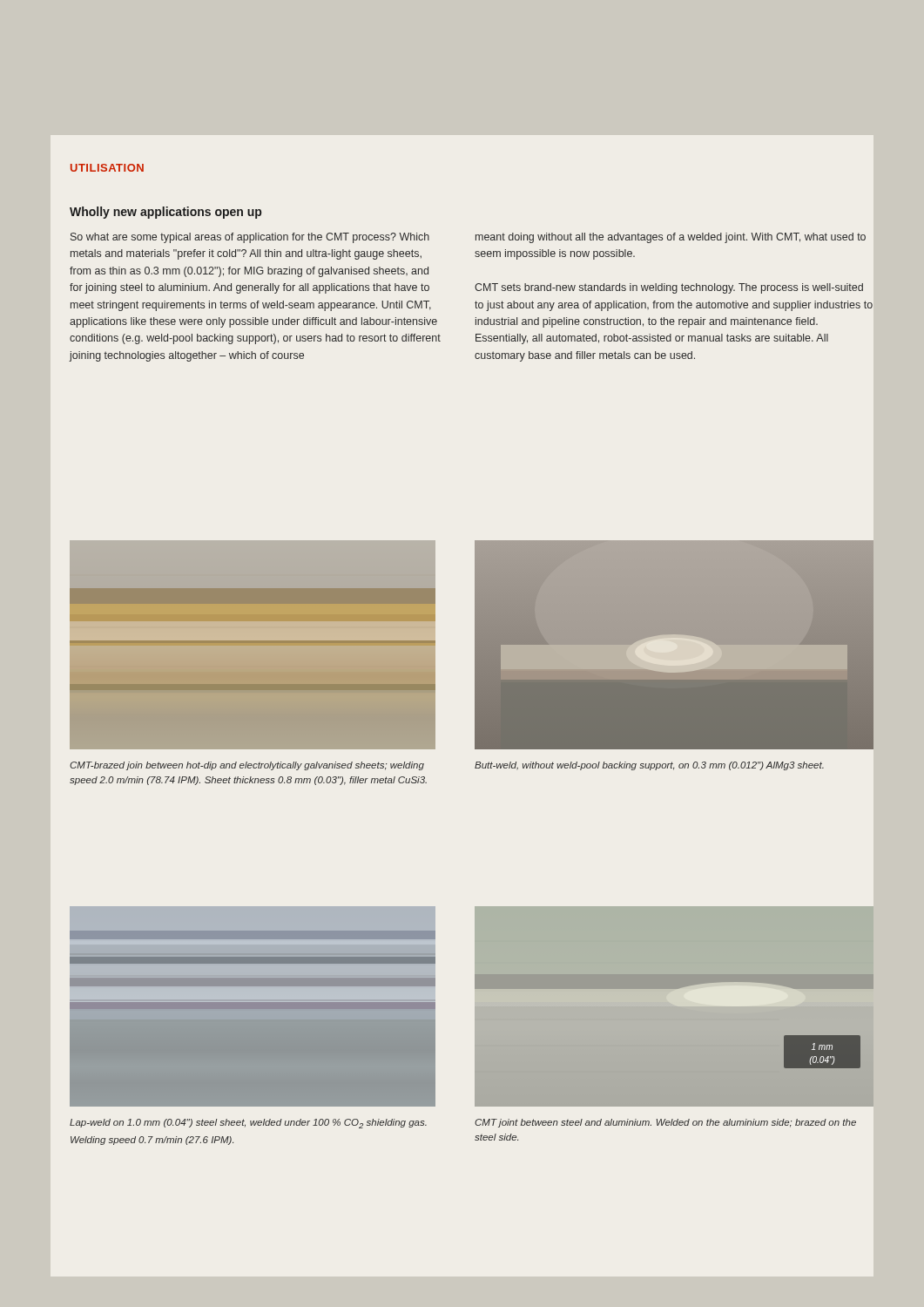Locate the text block that says "So what are some typical areas of"

click(255, 296)
